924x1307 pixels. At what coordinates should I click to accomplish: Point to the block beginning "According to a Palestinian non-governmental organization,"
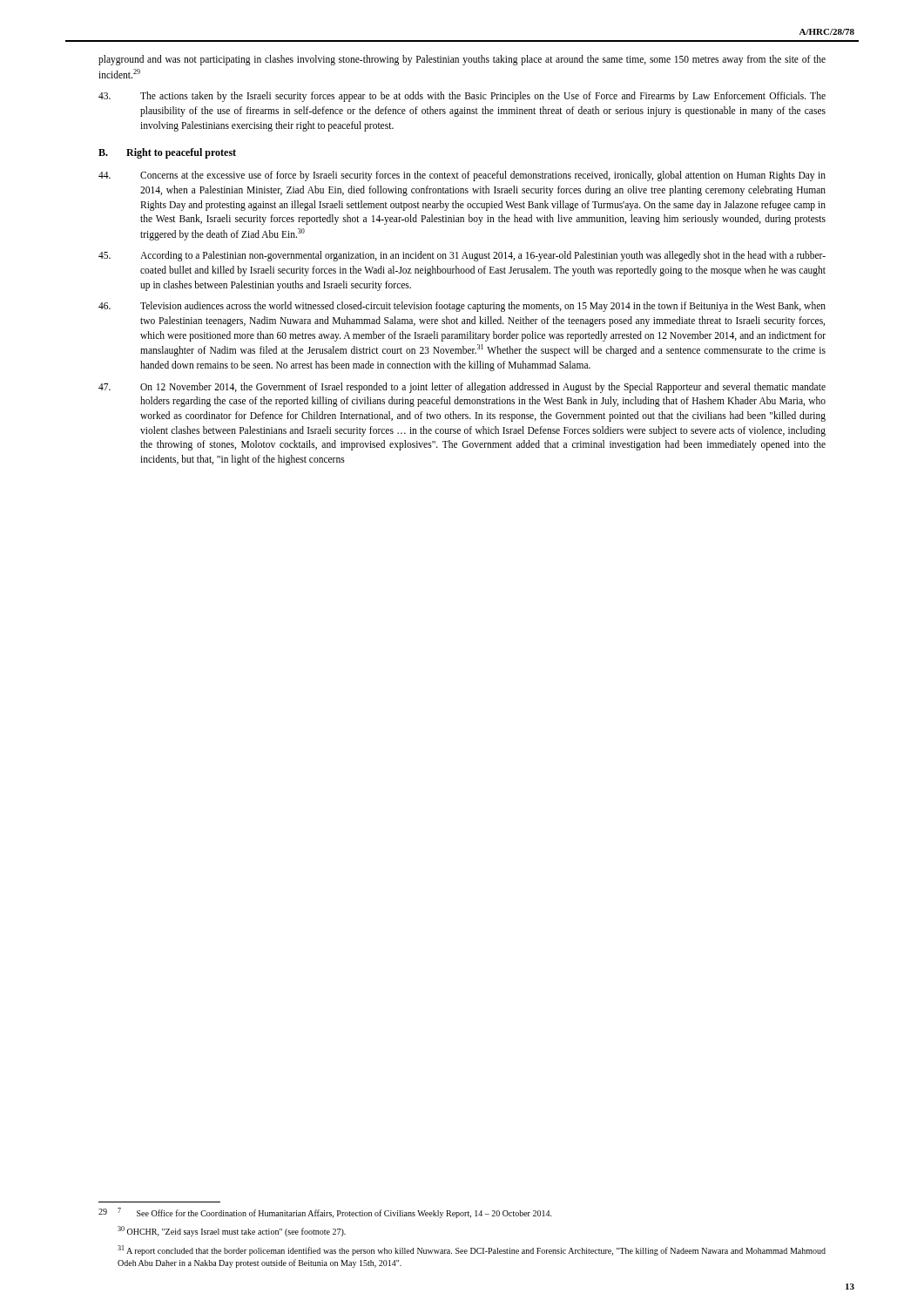[x=462, y=270]
